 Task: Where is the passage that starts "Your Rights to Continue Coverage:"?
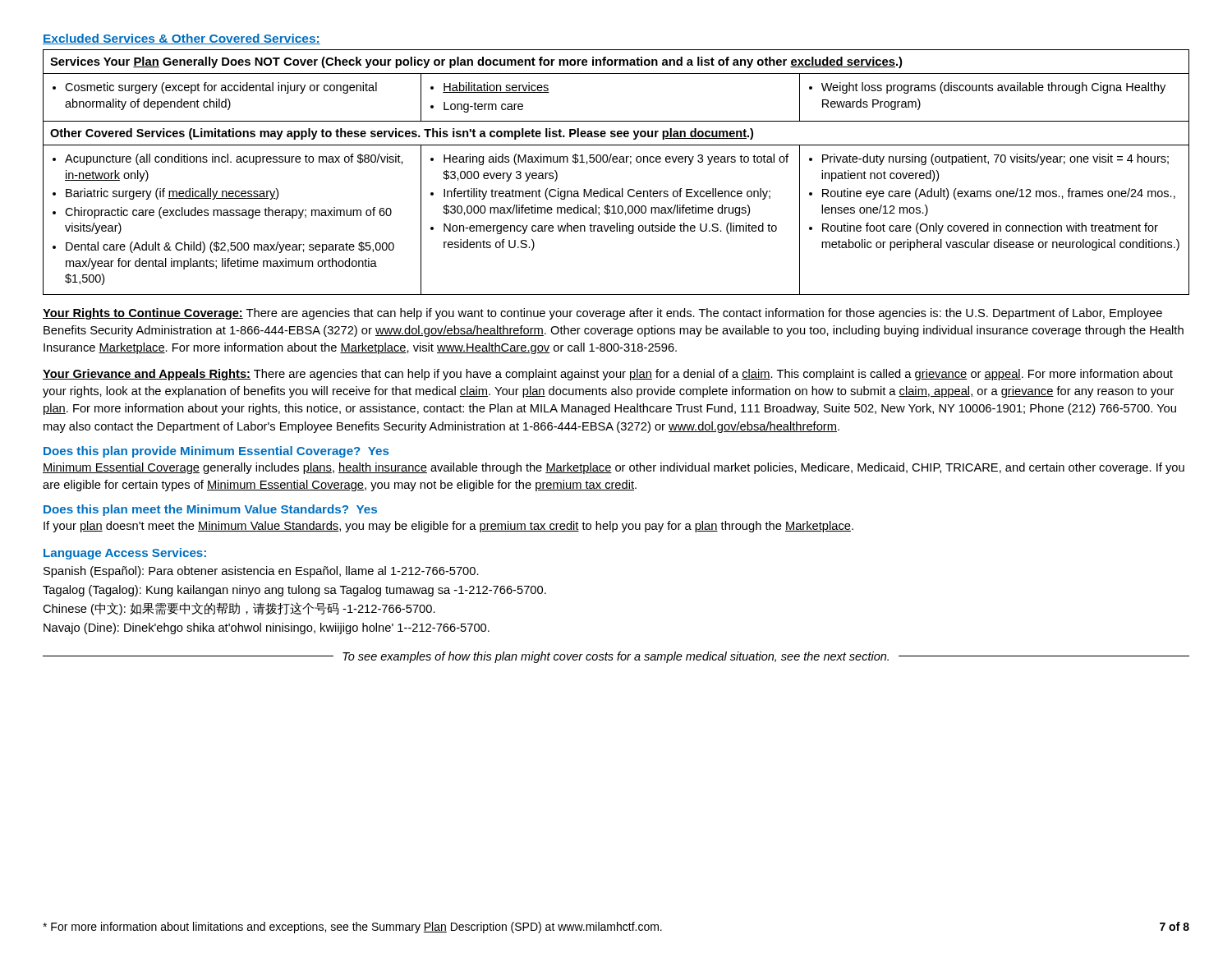click(613, 330)
